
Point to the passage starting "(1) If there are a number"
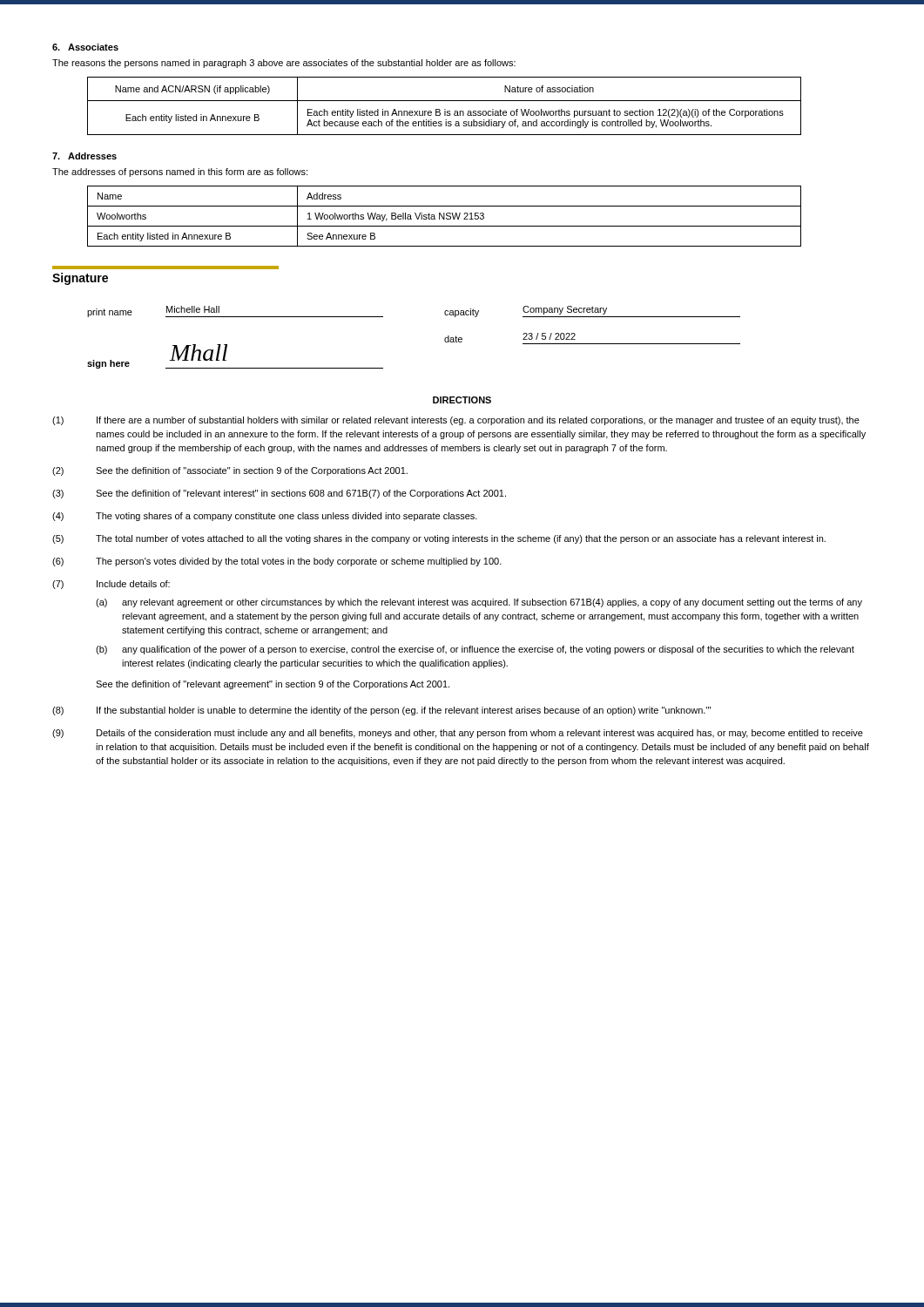[462, 435]
